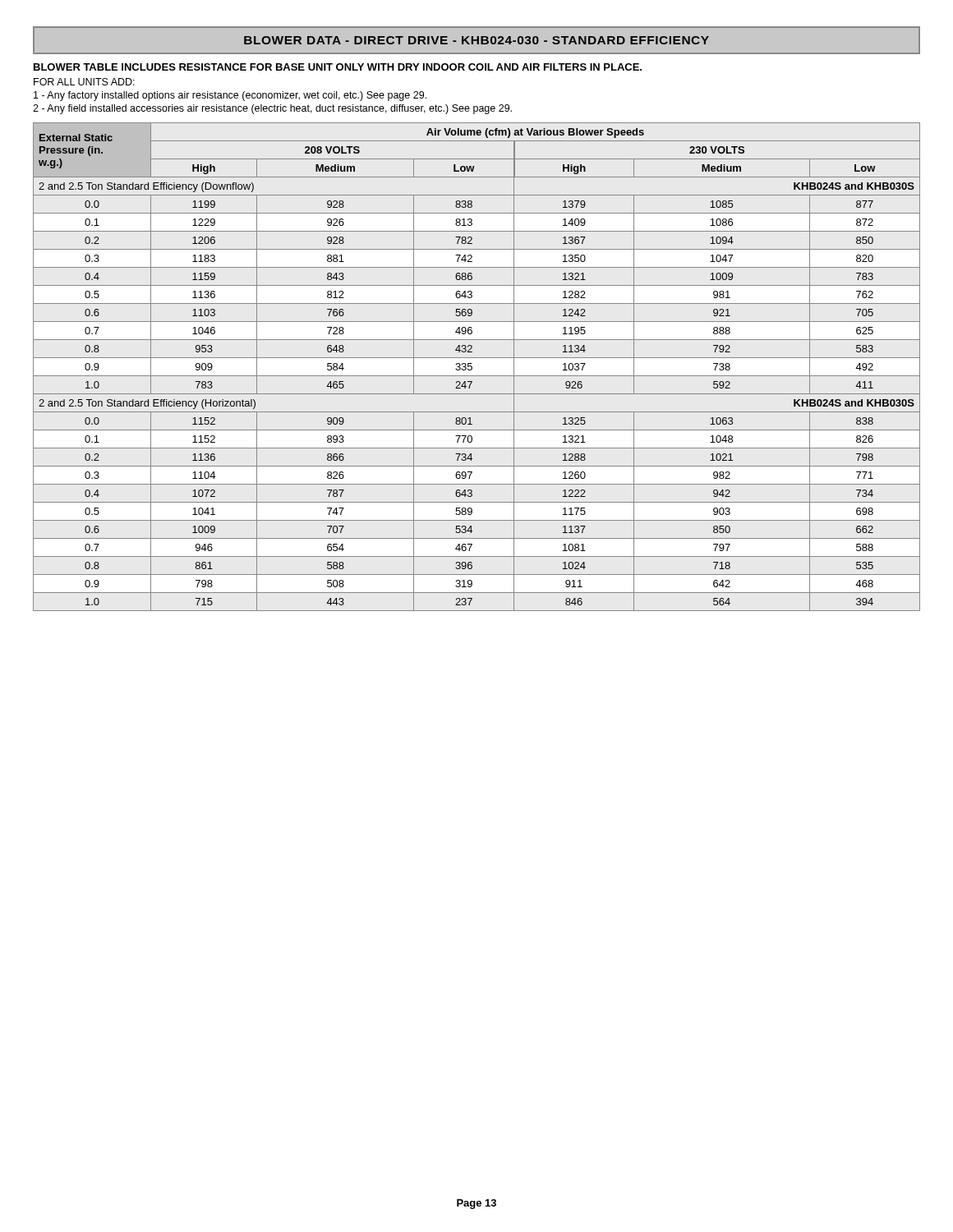The height and width of the screenshot is (1232, 953).
Task: Point to the passage starting "FOR ALL UNITS ADD:"
Action: [x=84, y=82]
